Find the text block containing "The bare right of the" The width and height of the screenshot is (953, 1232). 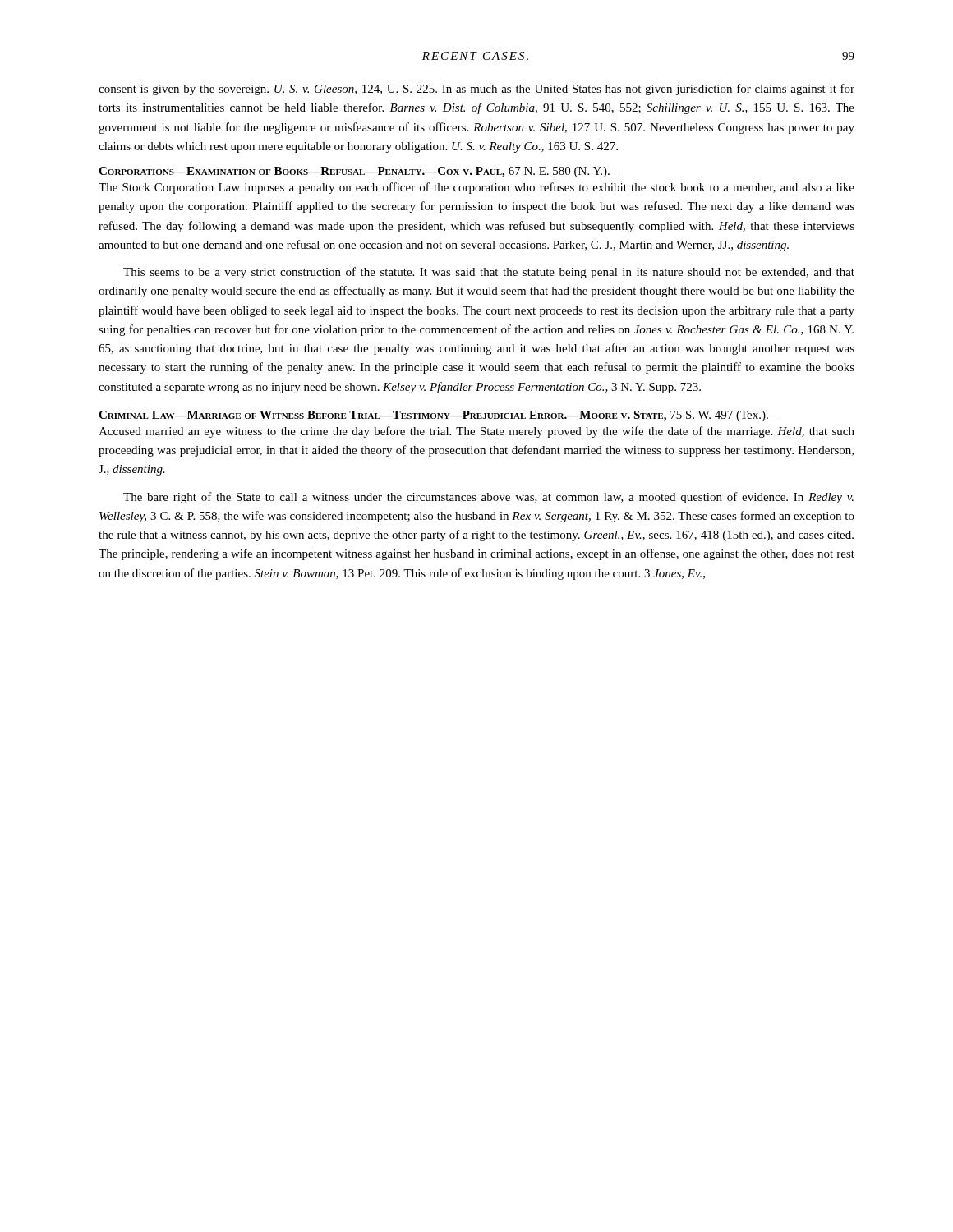point(476,535)
